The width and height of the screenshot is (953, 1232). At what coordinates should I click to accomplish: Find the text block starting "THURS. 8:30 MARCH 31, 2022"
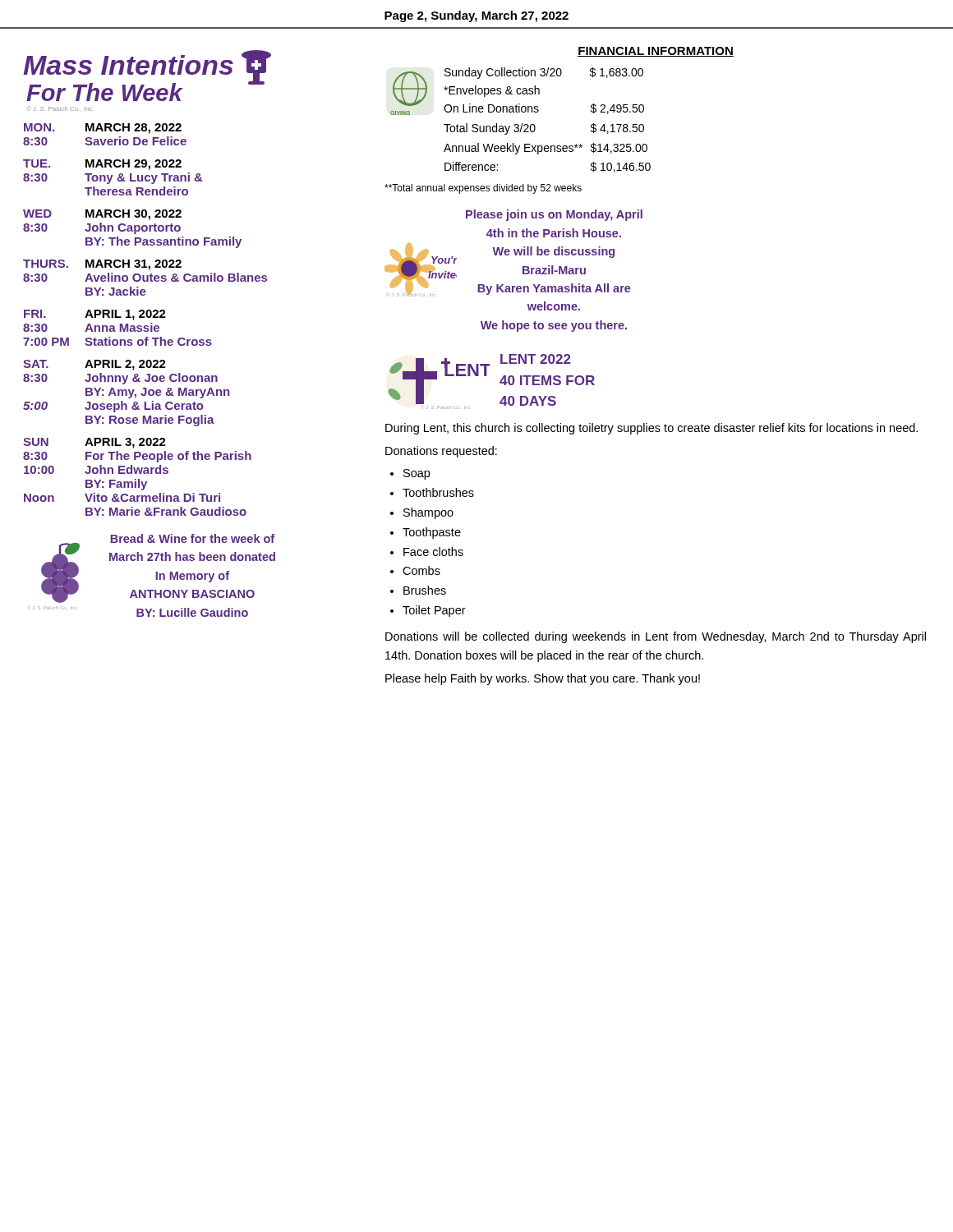click(x=145, y=277)
